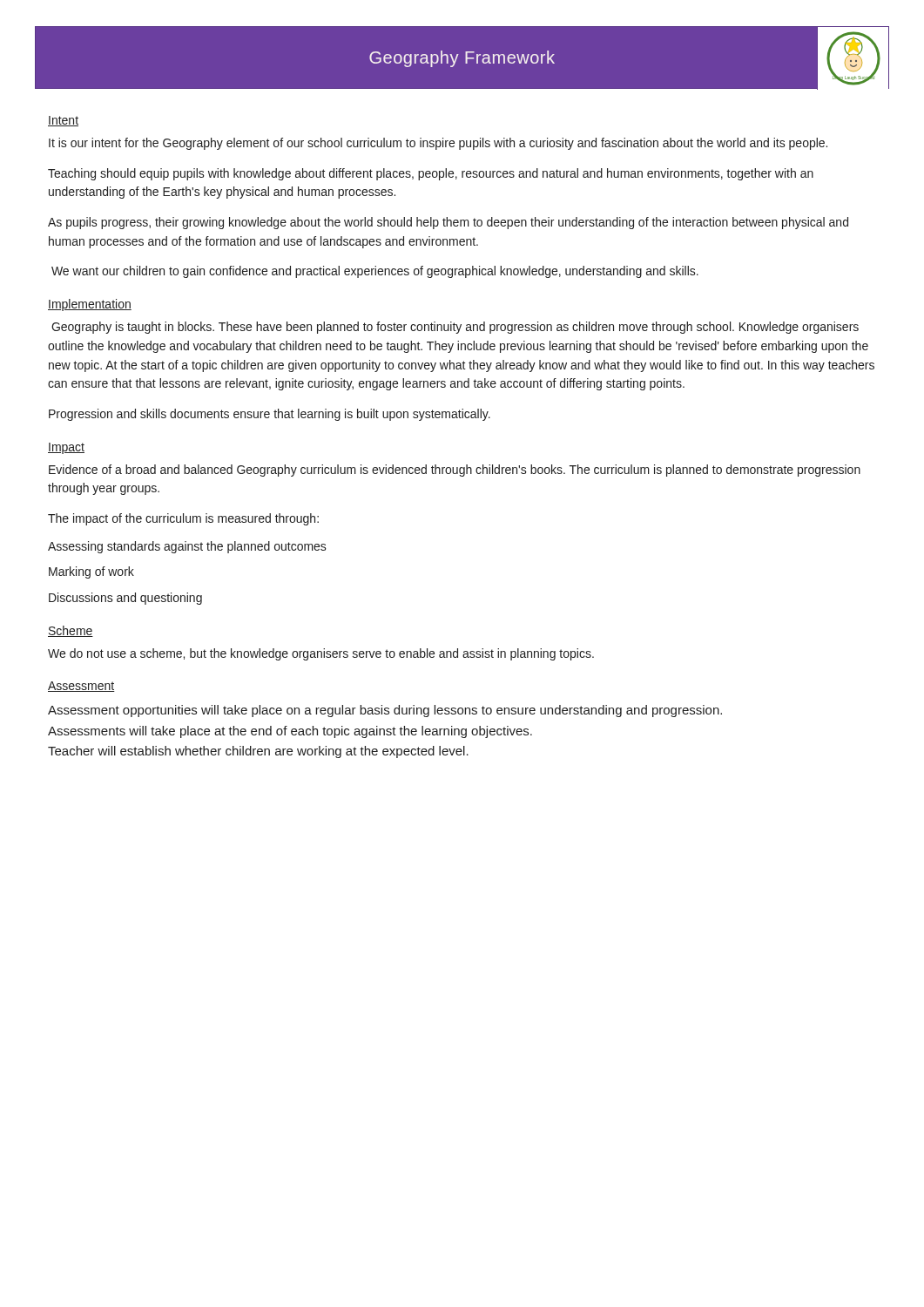
Task: Find the text block containing "As pupils progress, their growing"
Action: pos(448,232)
